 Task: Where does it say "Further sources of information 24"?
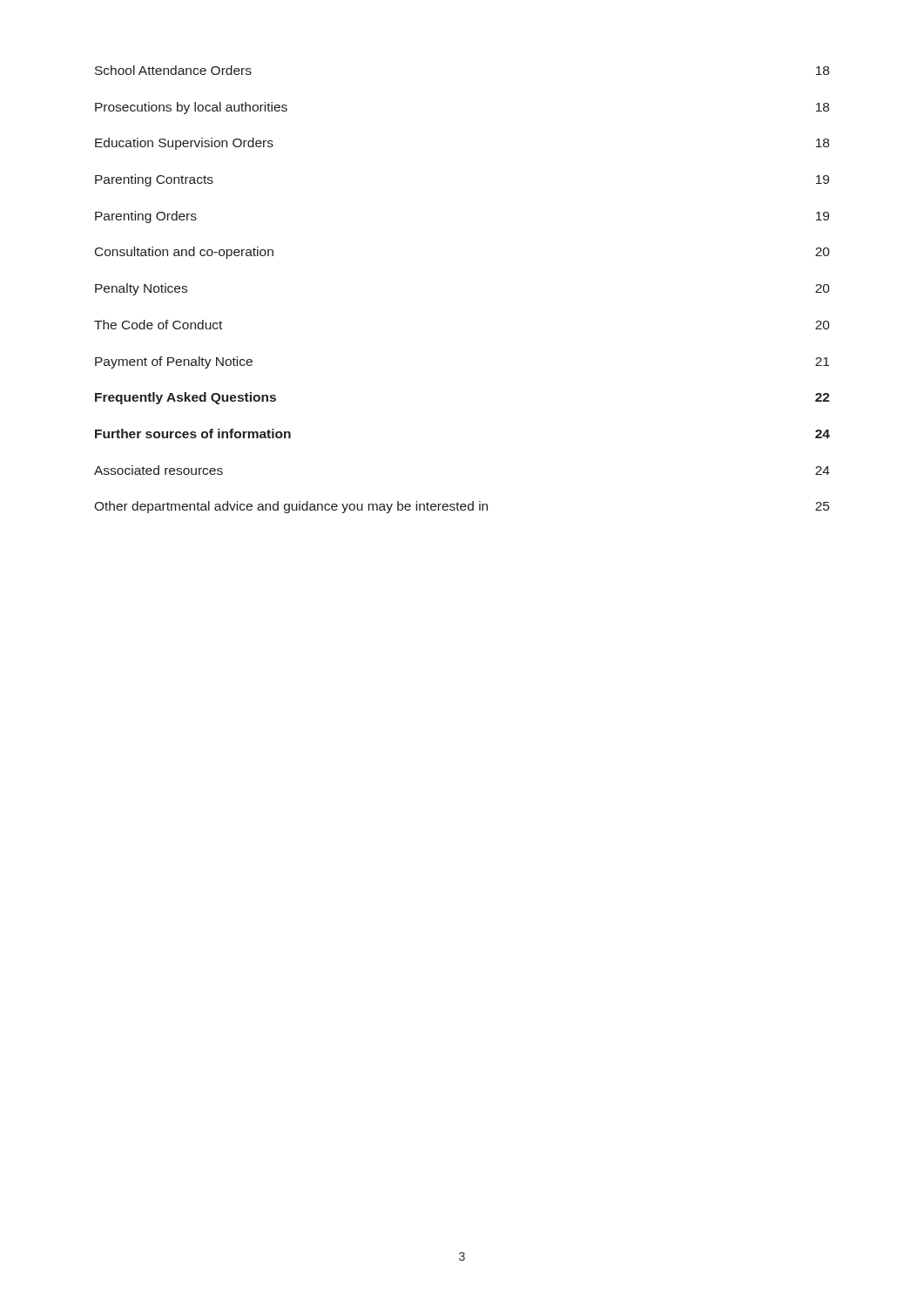[x=193, y=433]
